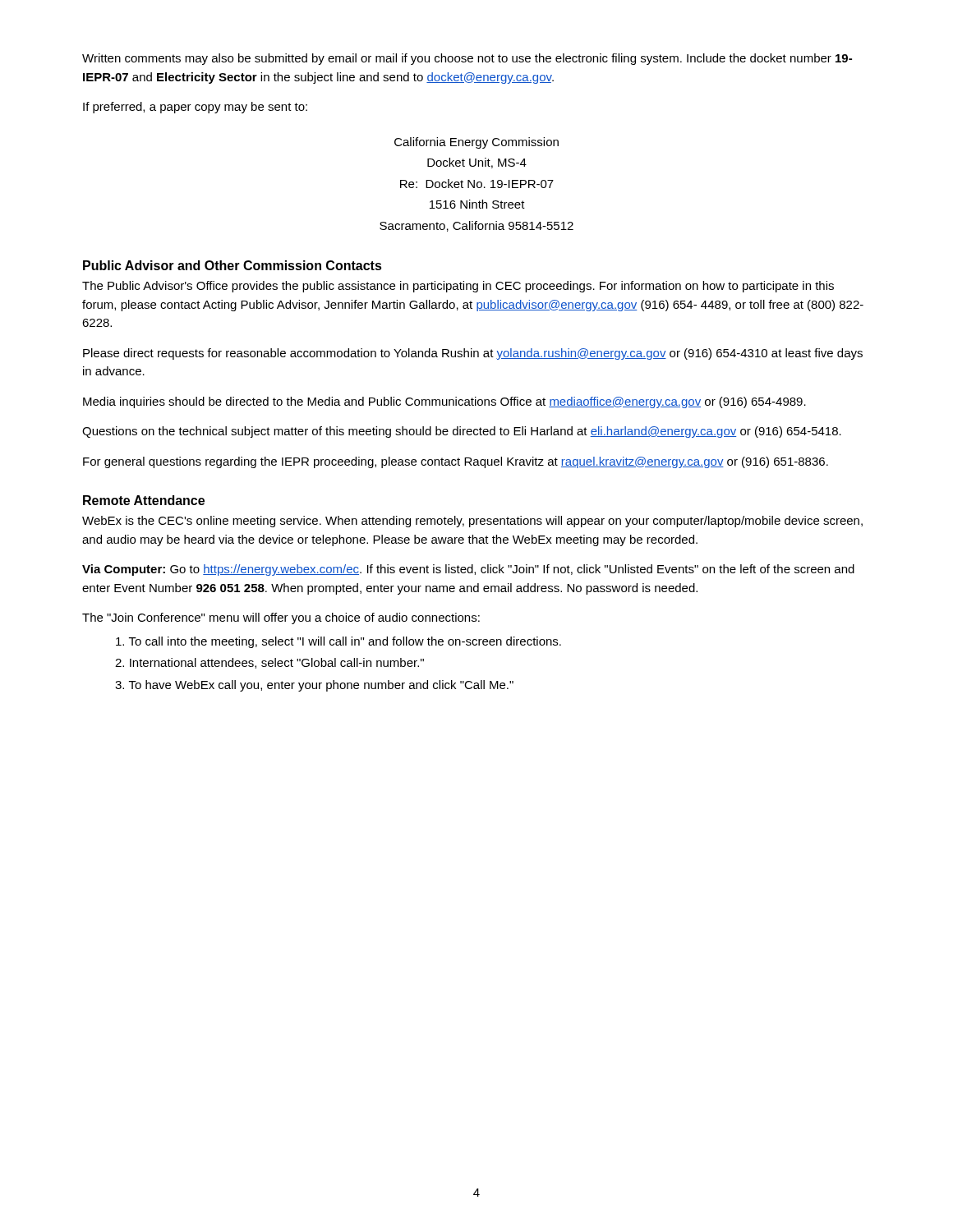Click on the section header containing "Remote Attendance"
This screenshot has width=953, height=1232.
(144, 501)
